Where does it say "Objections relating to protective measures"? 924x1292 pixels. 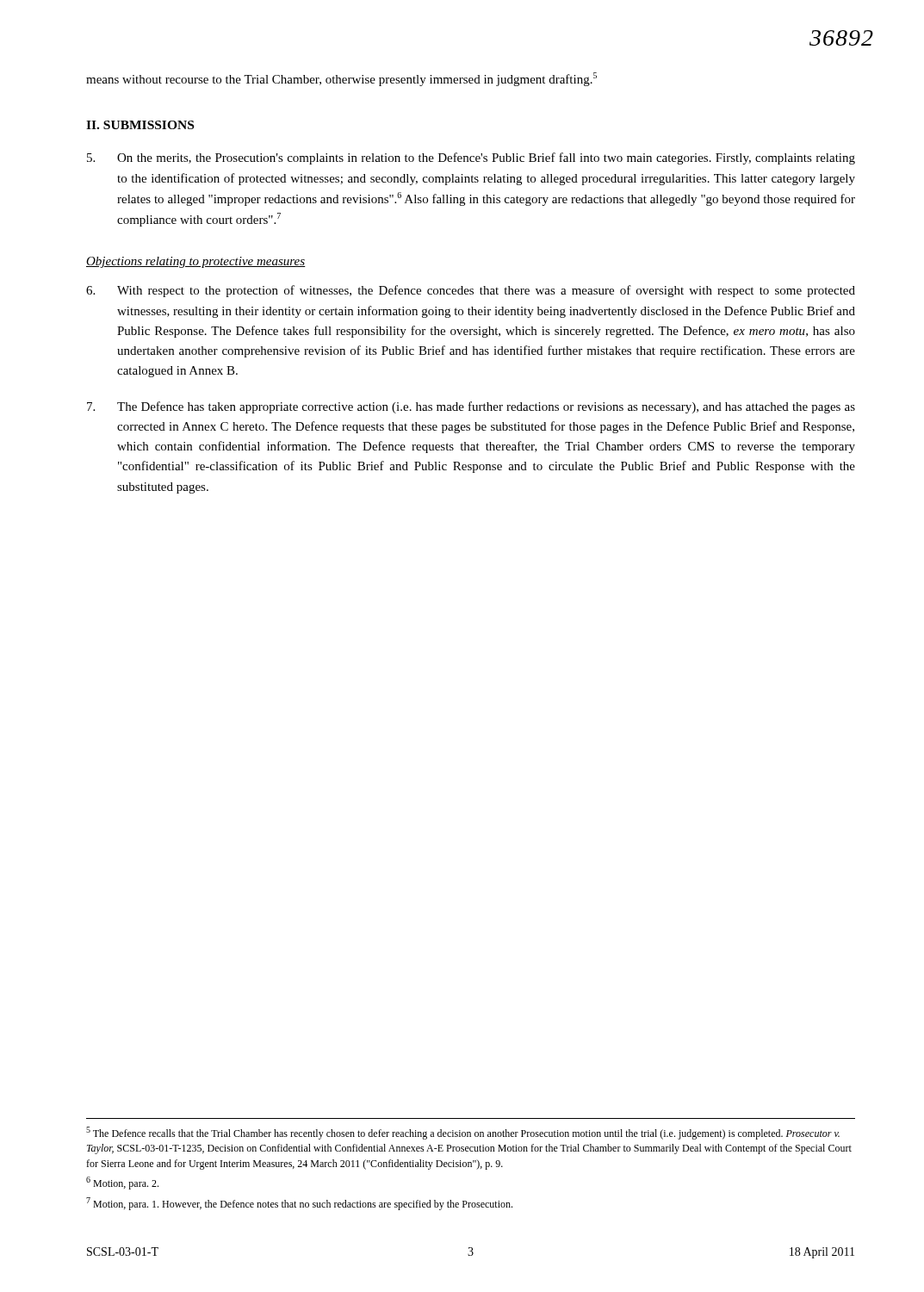pyautogui.click(x=196, y=261)
